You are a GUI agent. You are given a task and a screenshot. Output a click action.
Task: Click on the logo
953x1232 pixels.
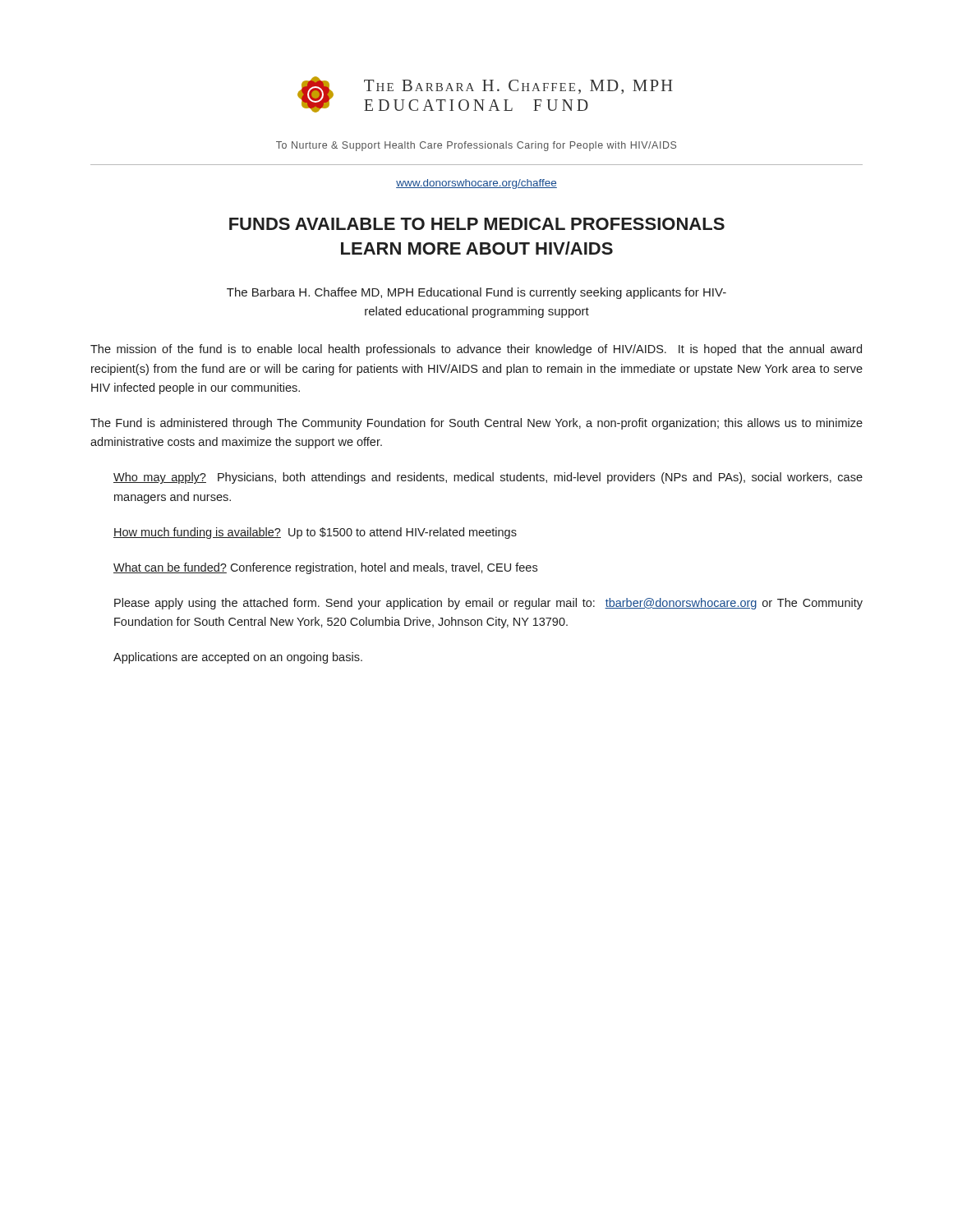point(476,94)
